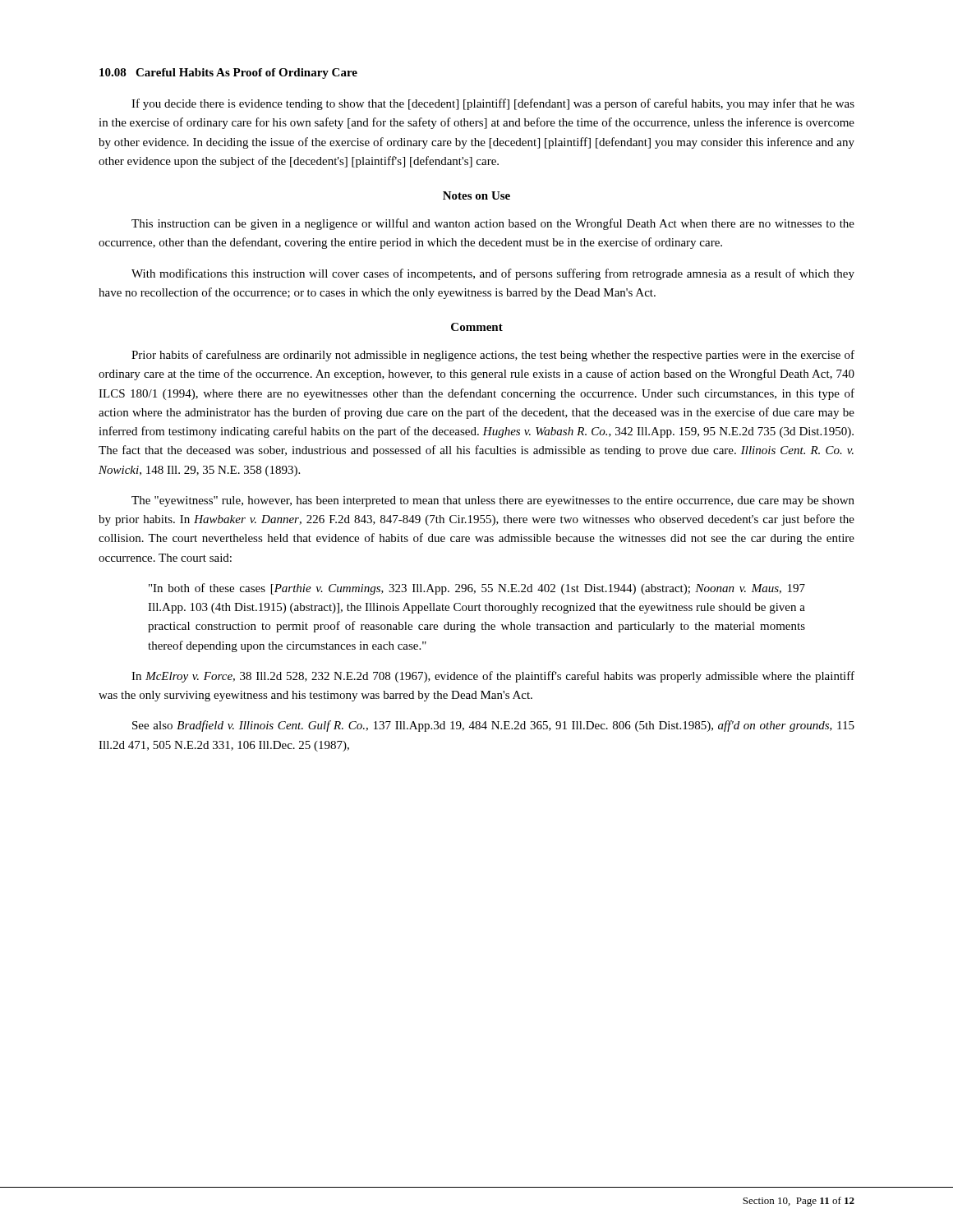Find the text block with the text "With modifications this instruction will cover cases of"

(476, 283)
